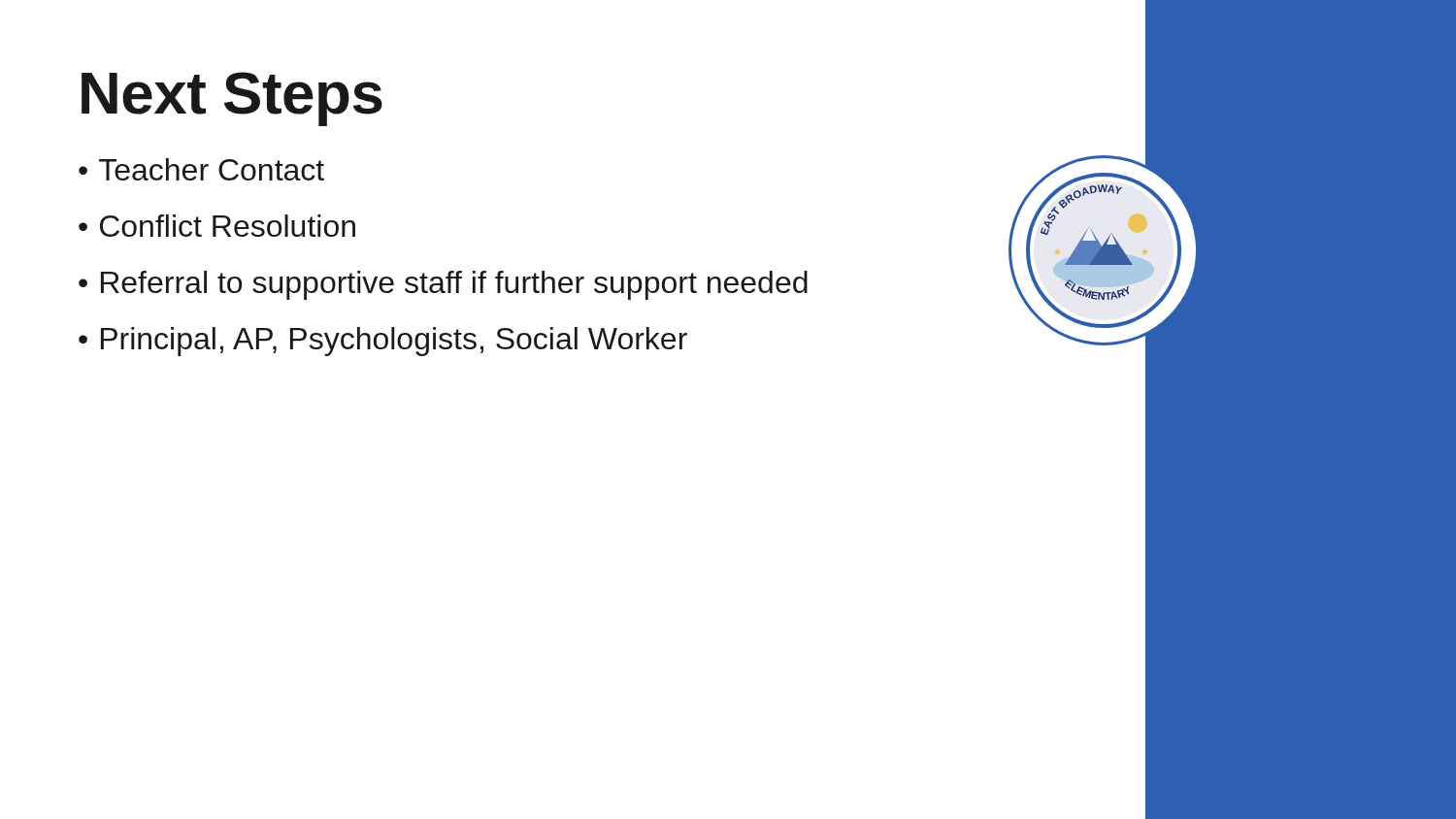Point to the text starting "• Conflict Resolution"
The height and width of the screenshot is (819, 1456).
[x=217, y=226]
